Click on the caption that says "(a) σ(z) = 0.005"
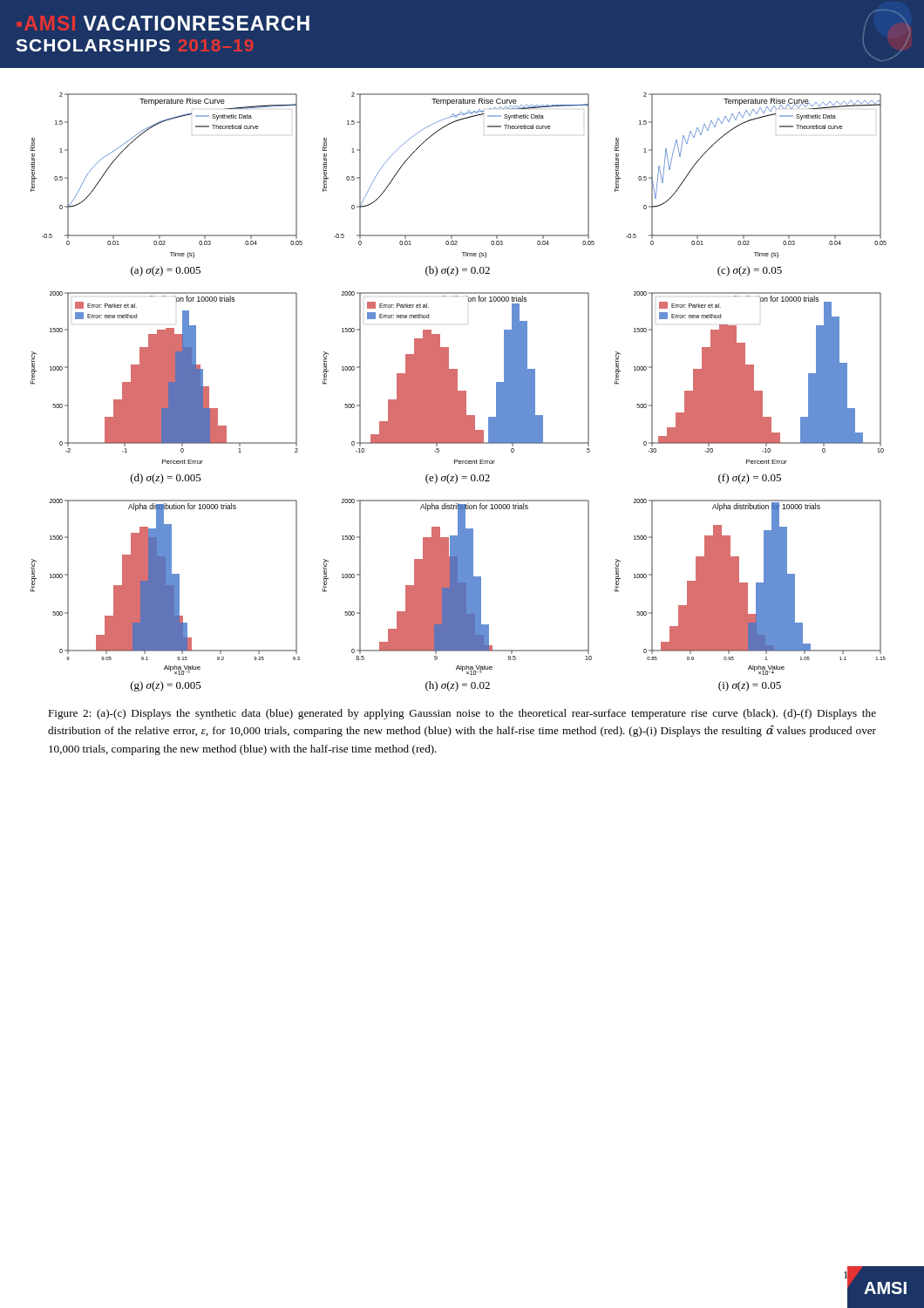This screenshot has width=924, height=1308. [x=166, y=270]
